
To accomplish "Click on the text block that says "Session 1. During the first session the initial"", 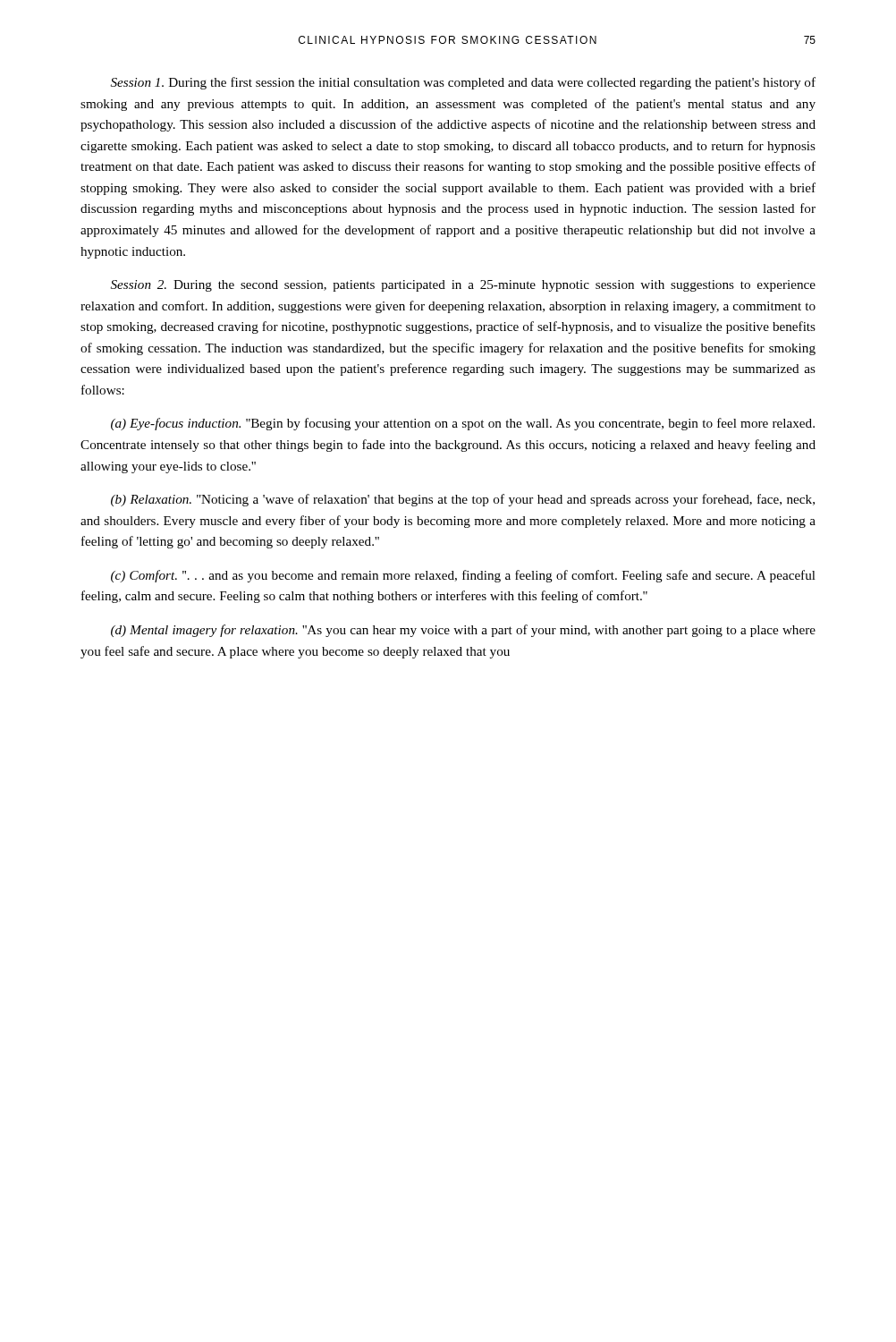I will (x=448, y=166).
